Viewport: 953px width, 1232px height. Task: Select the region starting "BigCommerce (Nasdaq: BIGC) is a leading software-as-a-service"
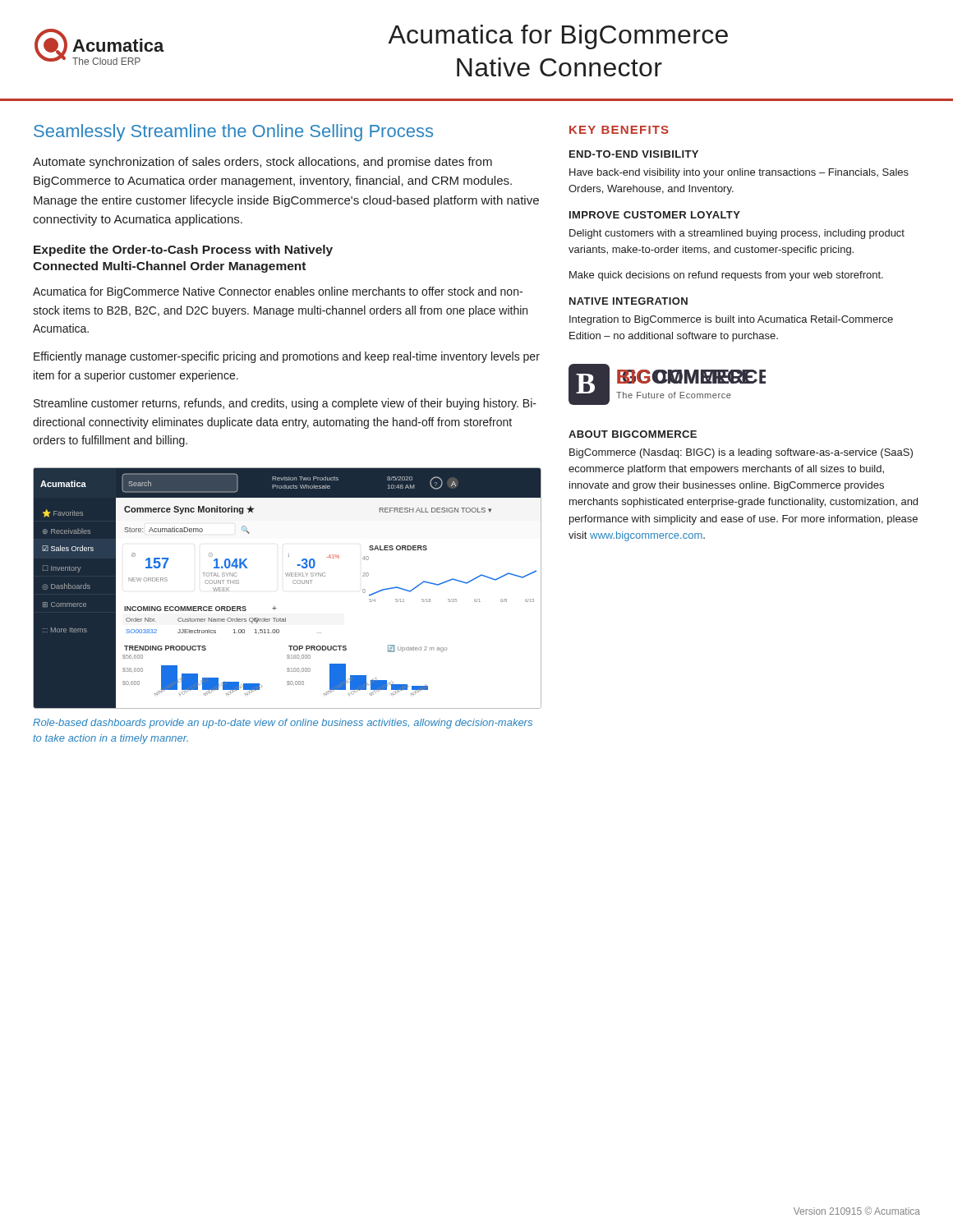(744, 493)
